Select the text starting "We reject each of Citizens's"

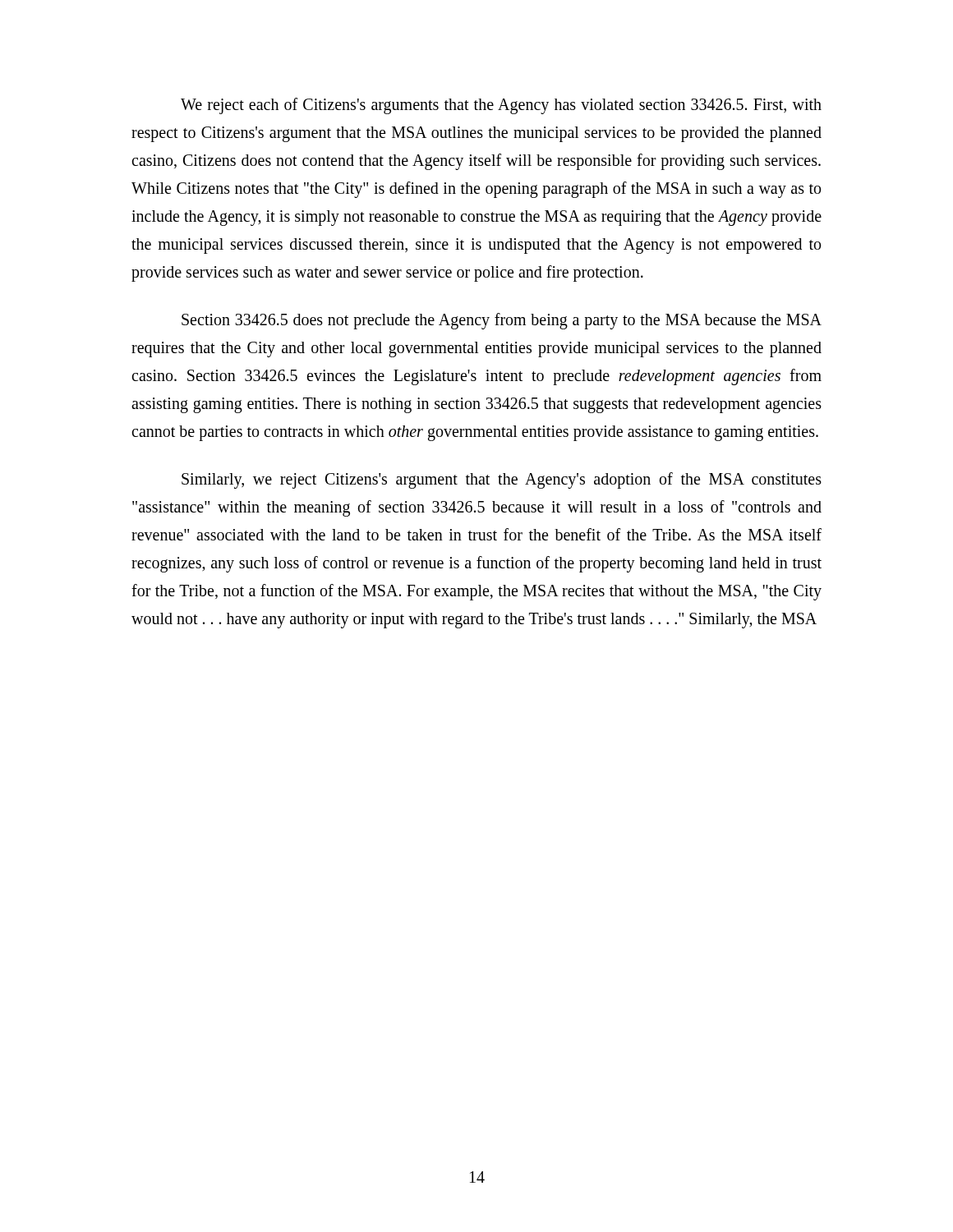(476, 188)
